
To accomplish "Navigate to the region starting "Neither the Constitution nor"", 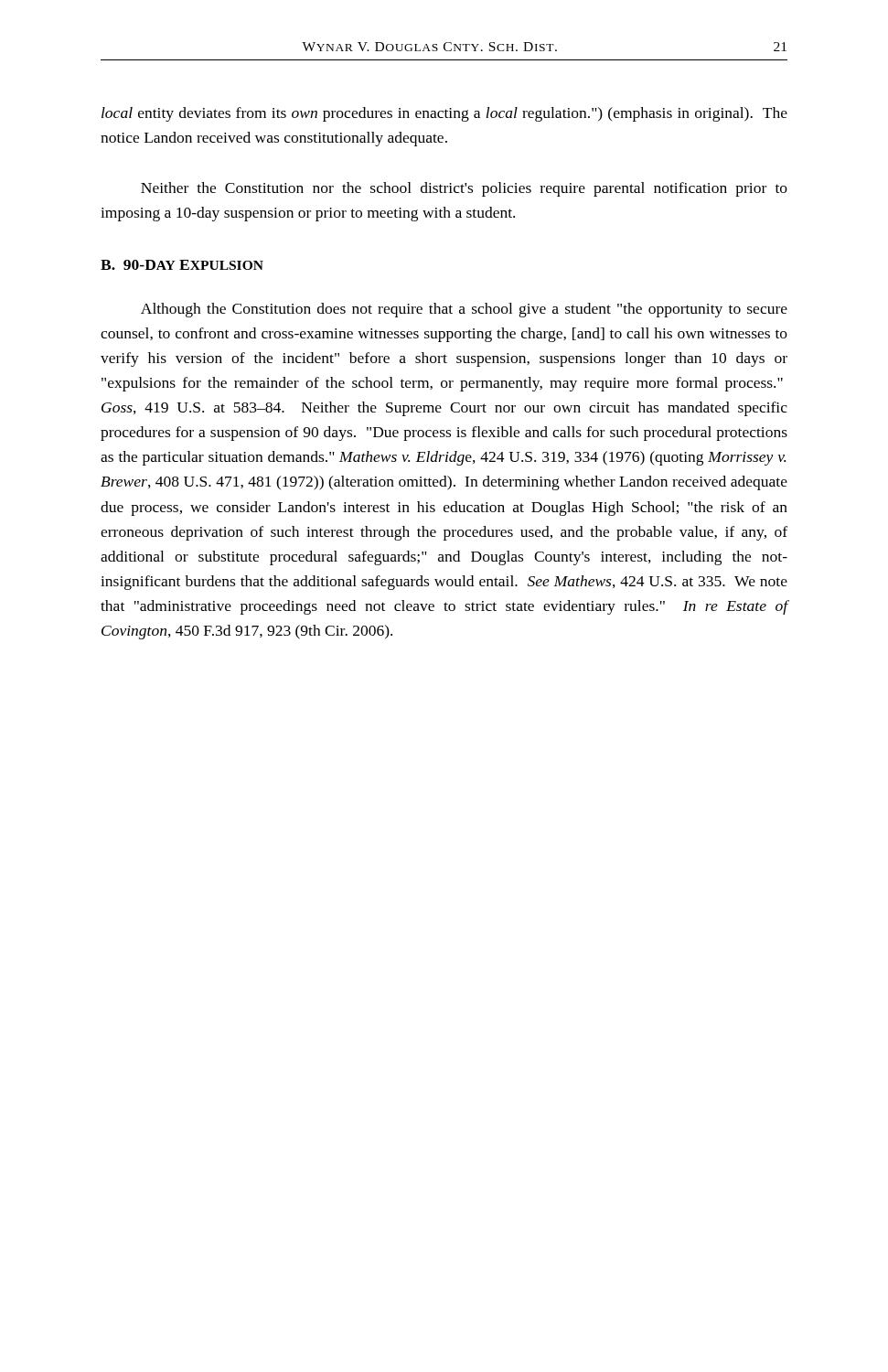I will [444, 200].
